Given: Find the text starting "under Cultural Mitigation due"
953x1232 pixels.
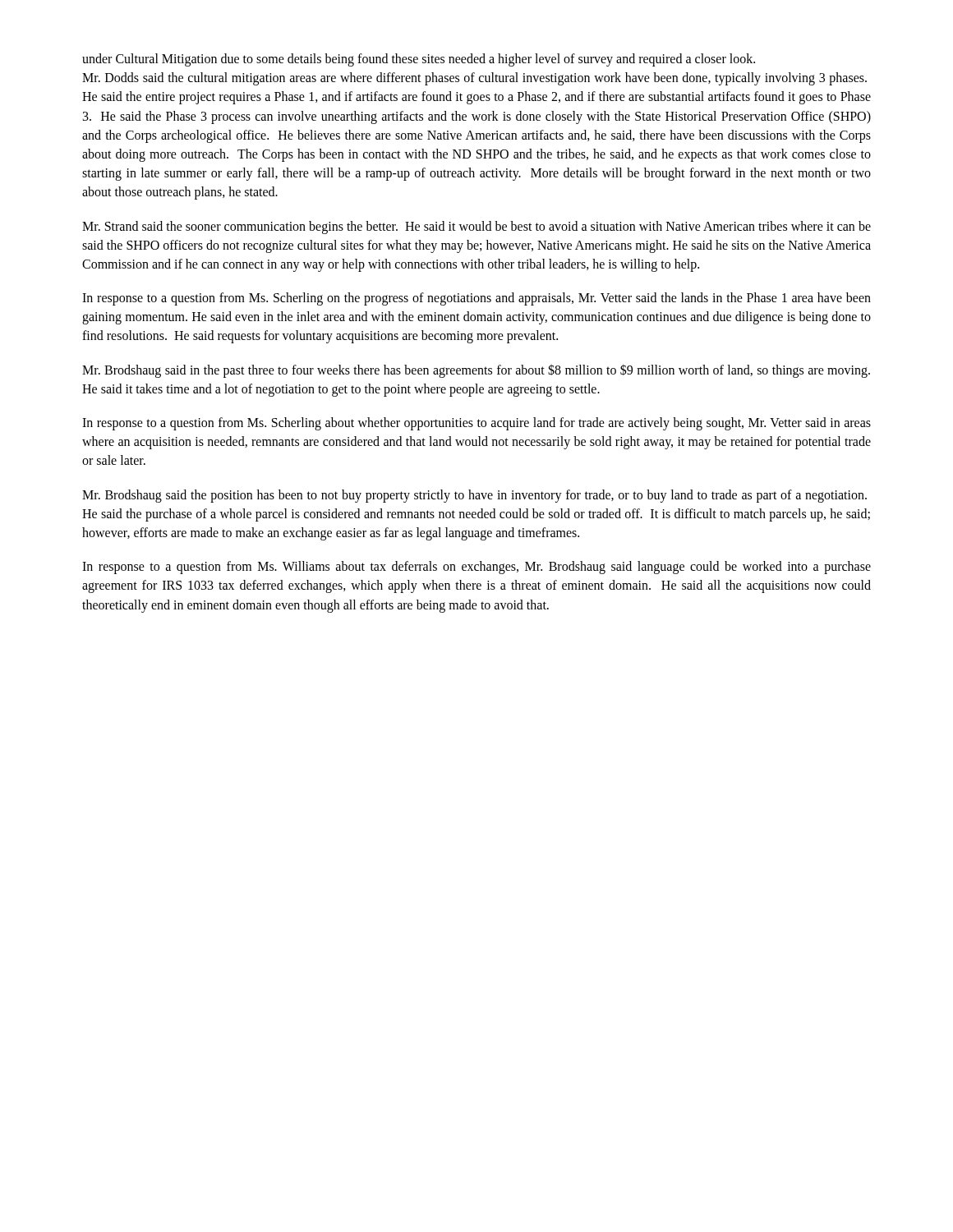Looking at the screenshot, I should tap(476, 125).
